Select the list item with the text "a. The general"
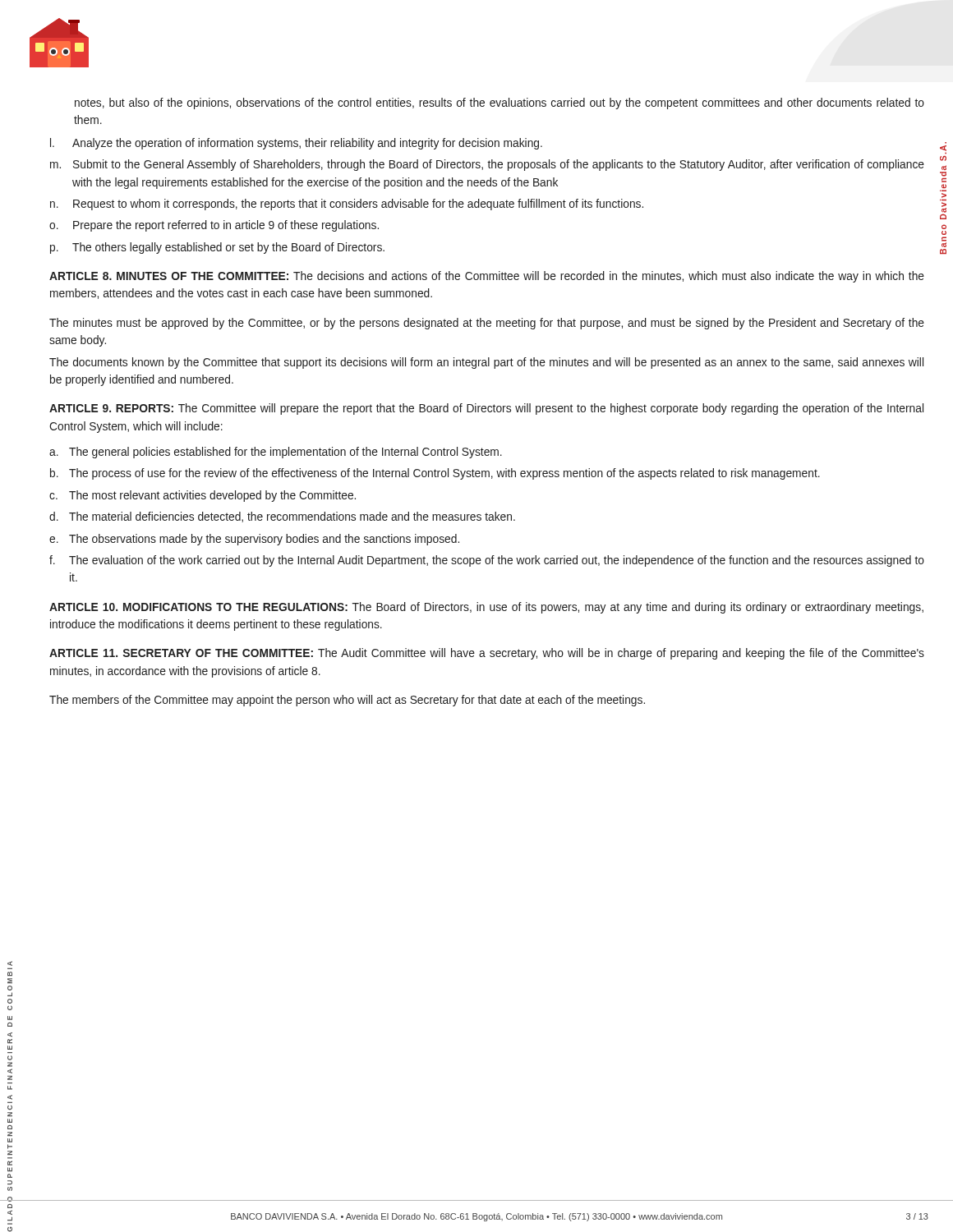953x1232 pixels. tap(487, 452)
